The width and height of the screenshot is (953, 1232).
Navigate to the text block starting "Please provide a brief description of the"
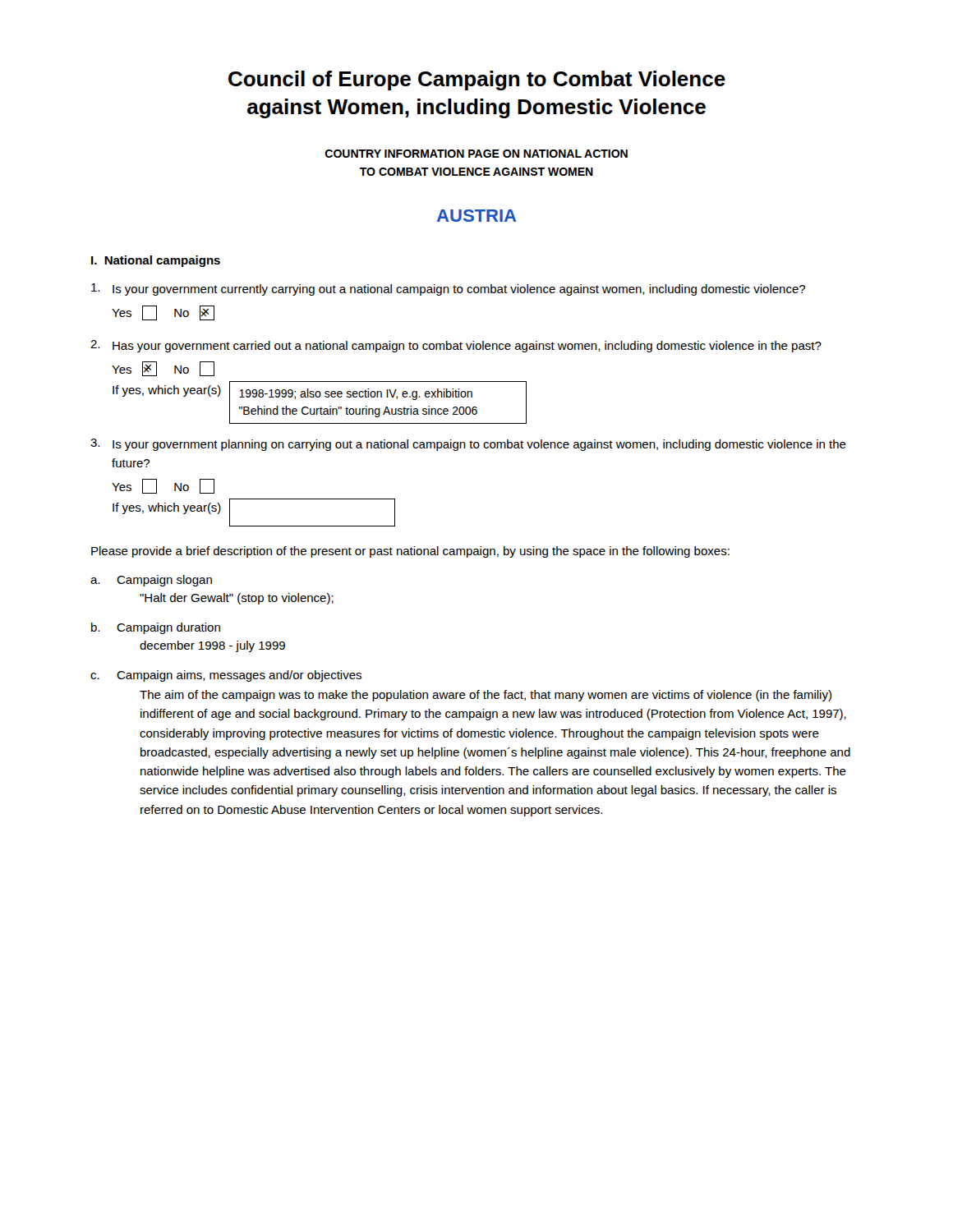[410, 551]
